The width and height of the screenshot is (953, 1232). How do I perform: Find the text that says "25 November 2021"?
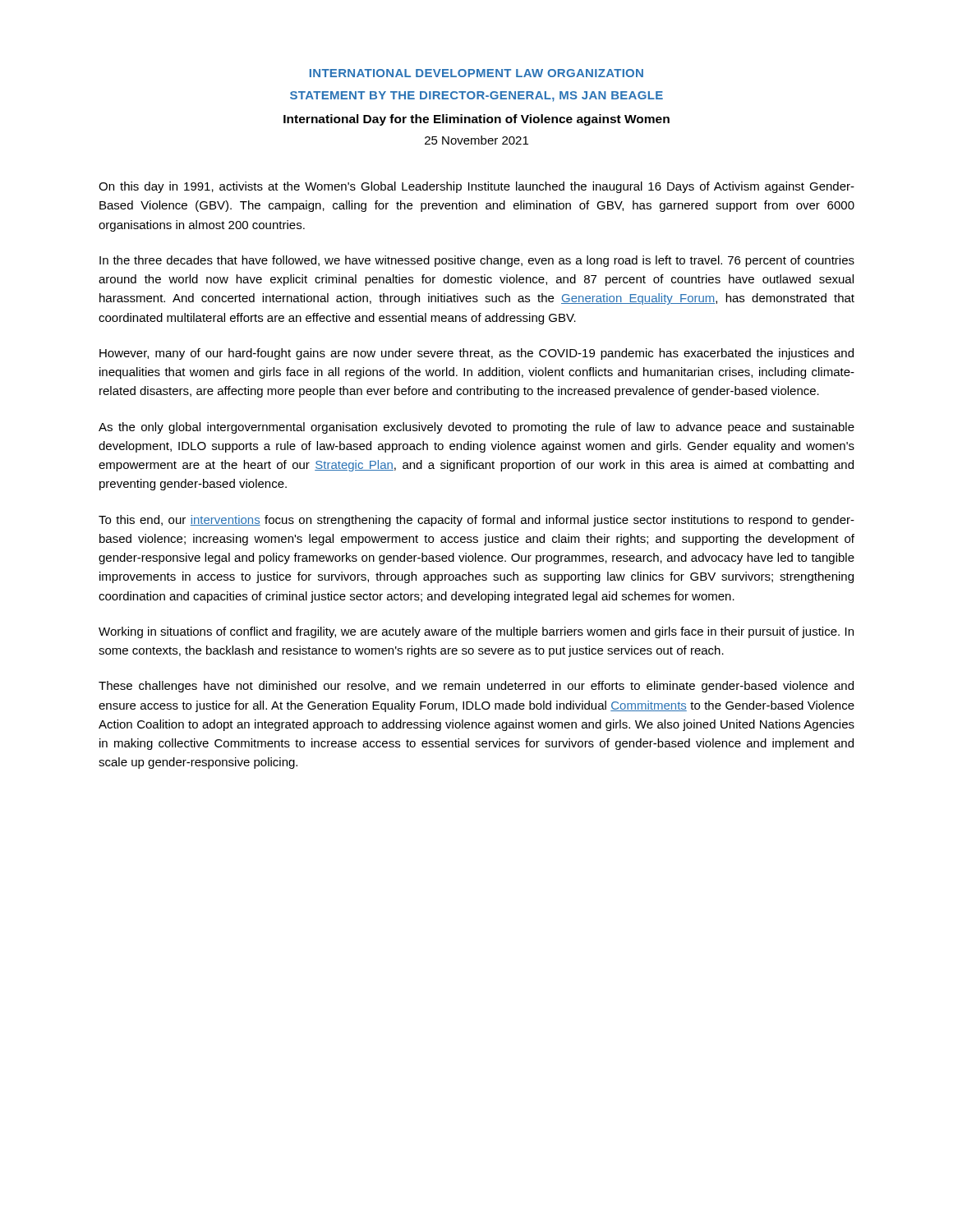[476, 140]
